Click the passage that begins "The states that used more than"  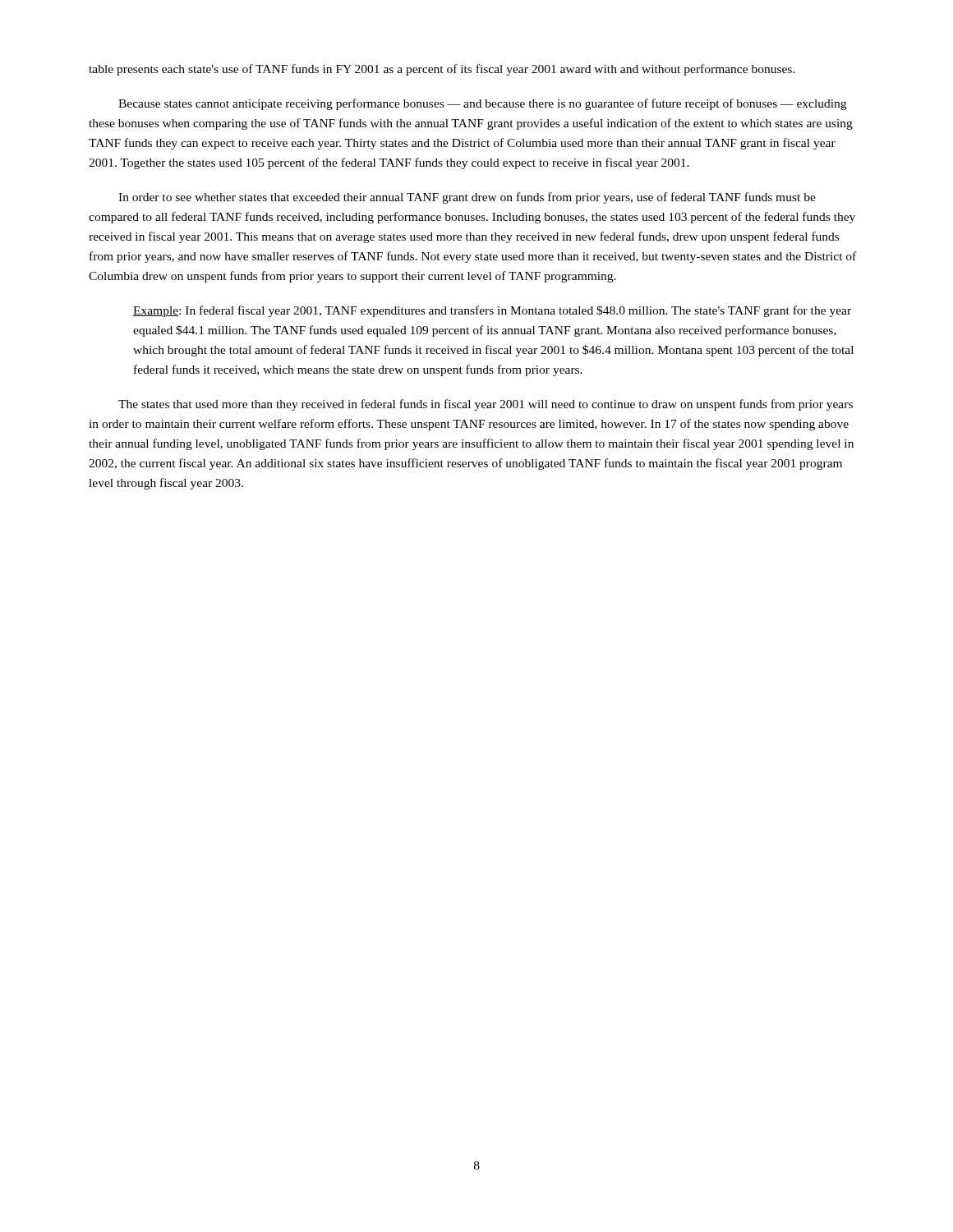coord(471,443)
